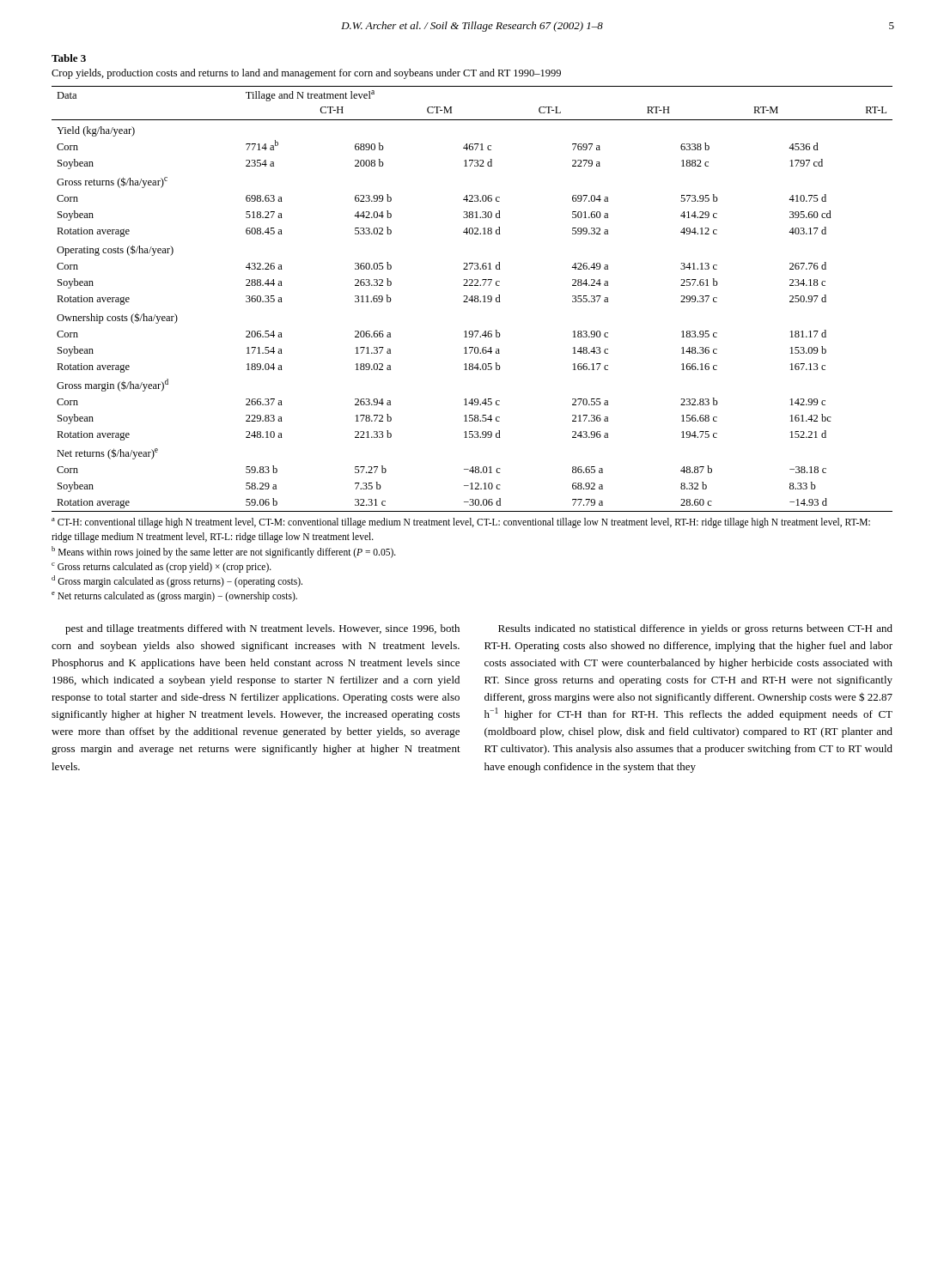Point to the caption beginning "Crop yields, production costs and"
The width and height of the screenshot is (944, 1288).
tap(306, 73)
